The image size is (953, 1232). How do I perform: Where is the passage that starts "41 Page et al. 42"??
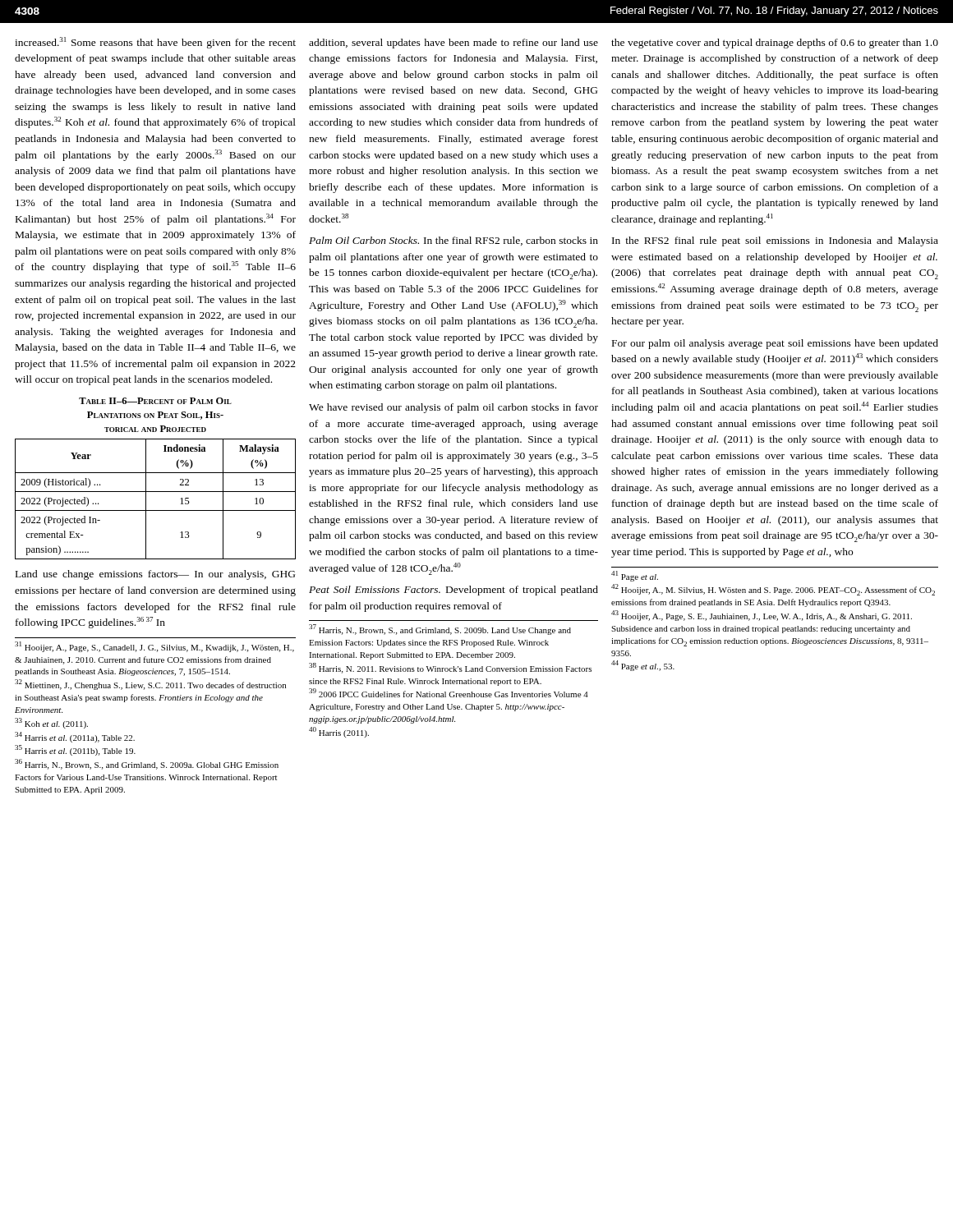[775, 621]
